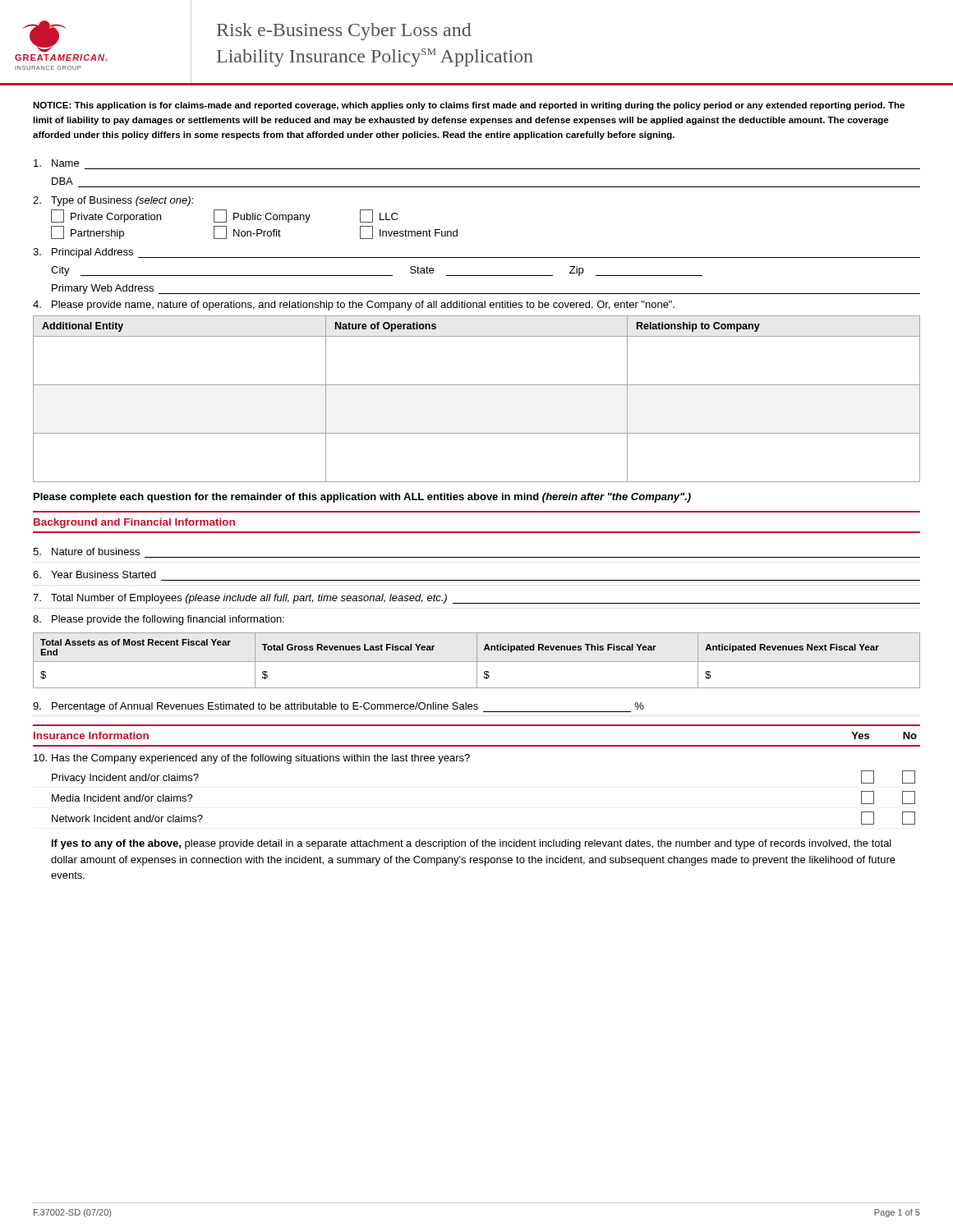Viewport: 953px width, 1232px height.
Task: Point to the region starting "Please complete each question for the"
Action: [362, 497]
